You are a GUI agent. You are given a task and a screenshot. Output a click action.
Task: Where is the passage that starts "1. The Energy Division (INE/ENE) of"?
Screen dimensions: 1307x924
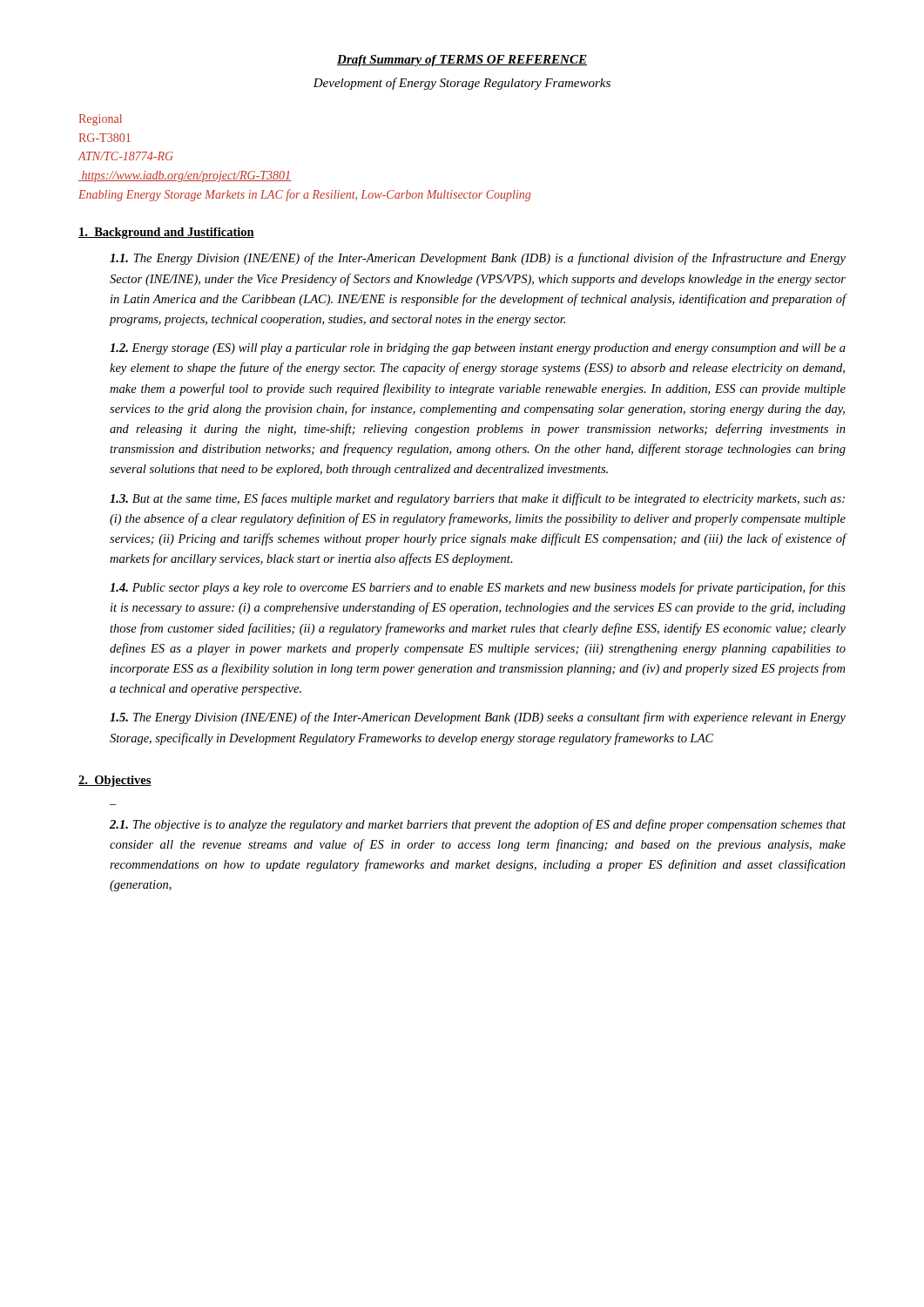(478, 289)
